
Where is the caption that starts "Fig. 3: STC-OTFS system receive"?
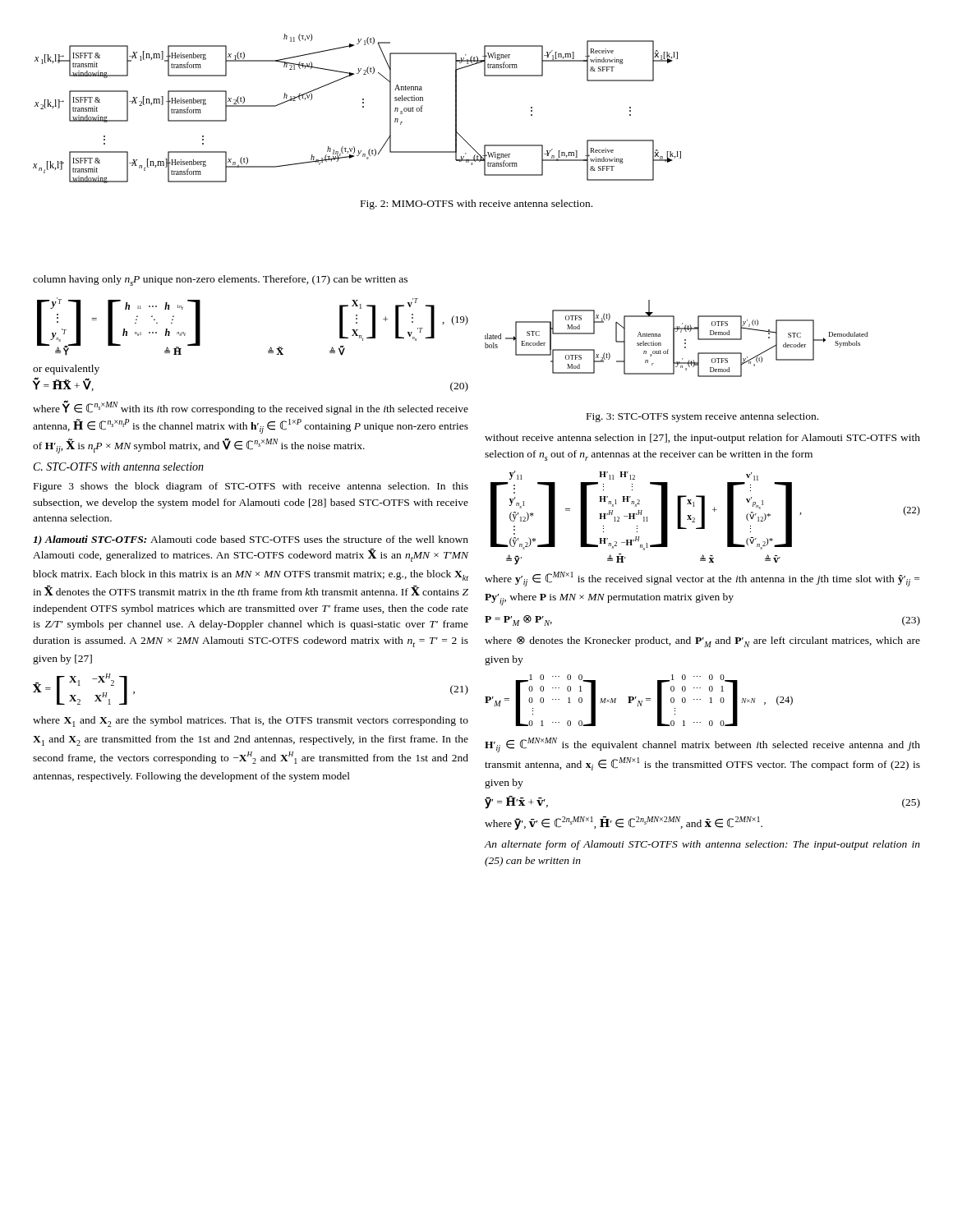click(x=702, y=416)
